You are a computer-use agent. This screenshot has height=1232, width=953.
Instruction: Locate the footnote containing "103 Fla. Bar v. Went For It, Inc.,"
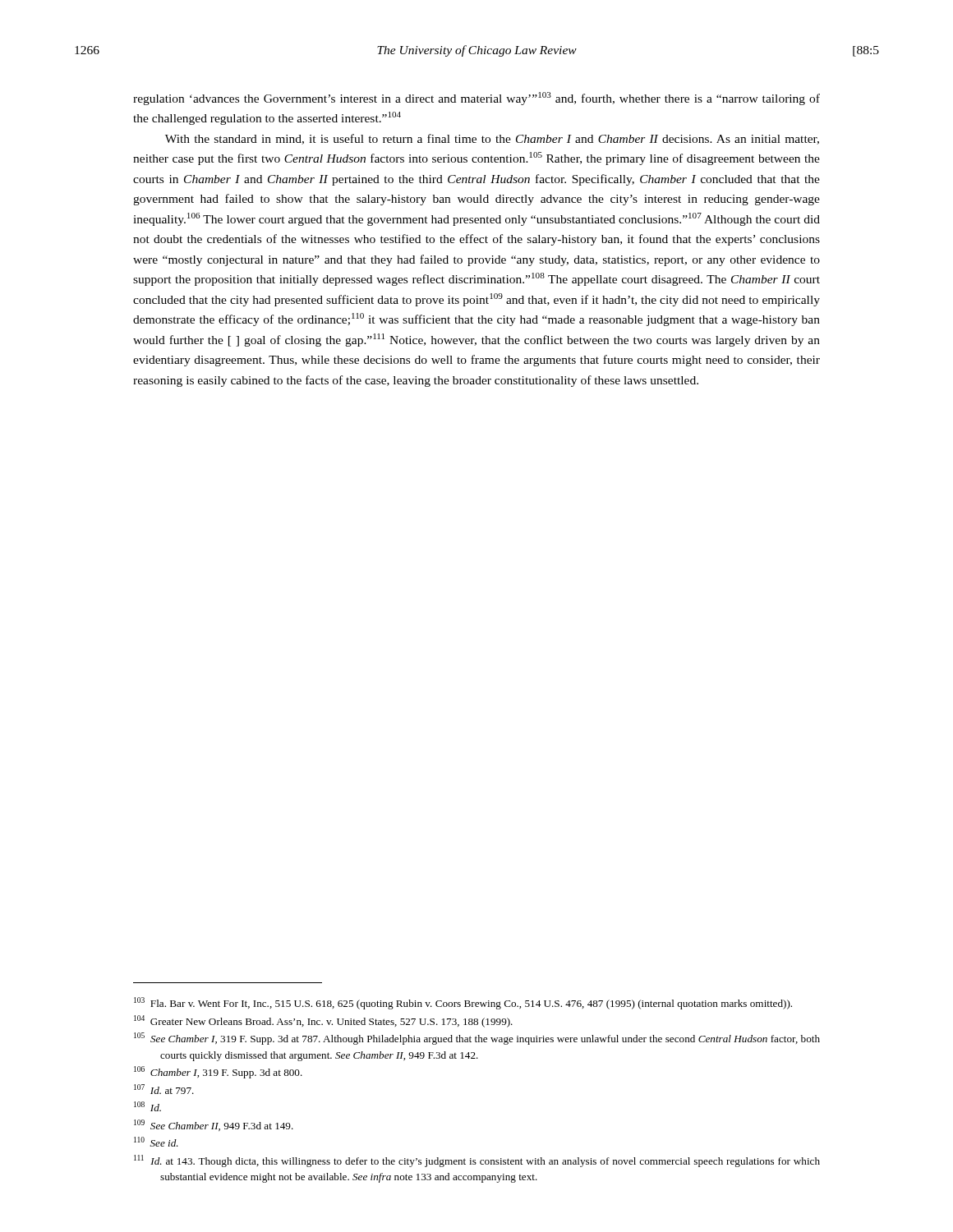pos(463,1003)
